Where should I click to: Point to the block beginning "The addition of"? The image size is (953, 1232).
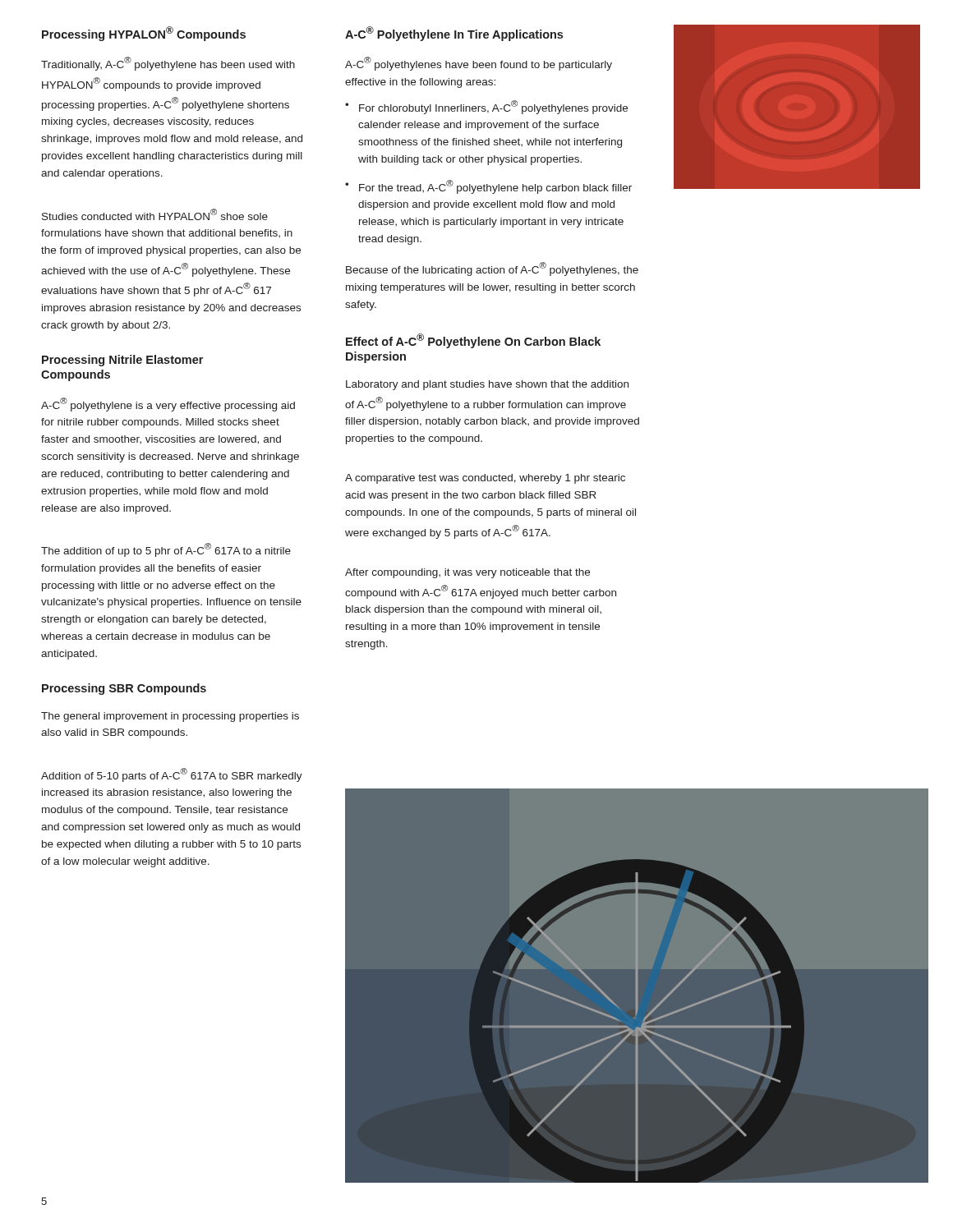click(173, 601)
